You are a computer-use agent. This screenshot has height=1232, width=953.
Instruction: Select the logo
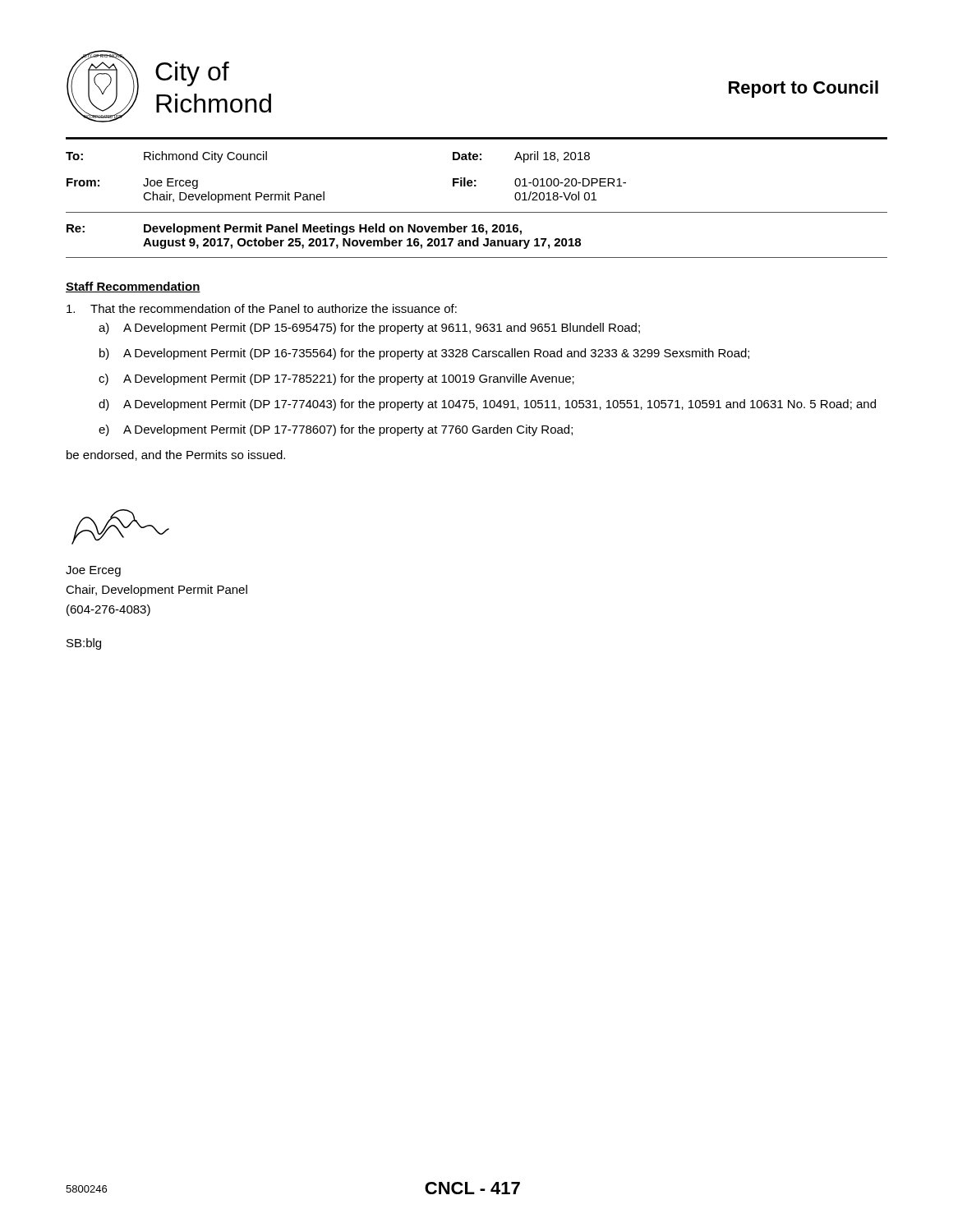click(103, 87)
